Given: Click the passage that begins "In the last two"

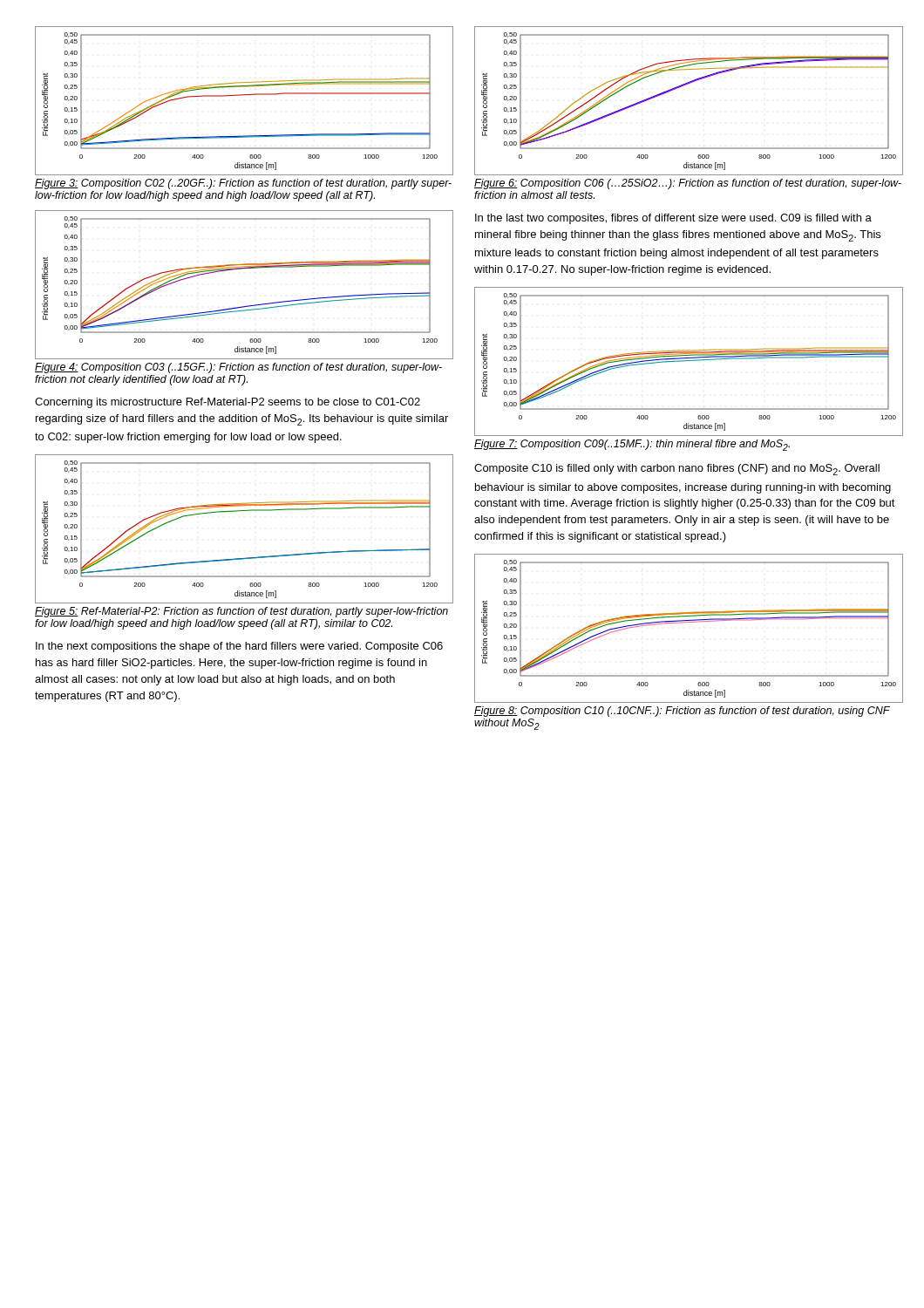Looking at the screenshot, I should 678,243.
